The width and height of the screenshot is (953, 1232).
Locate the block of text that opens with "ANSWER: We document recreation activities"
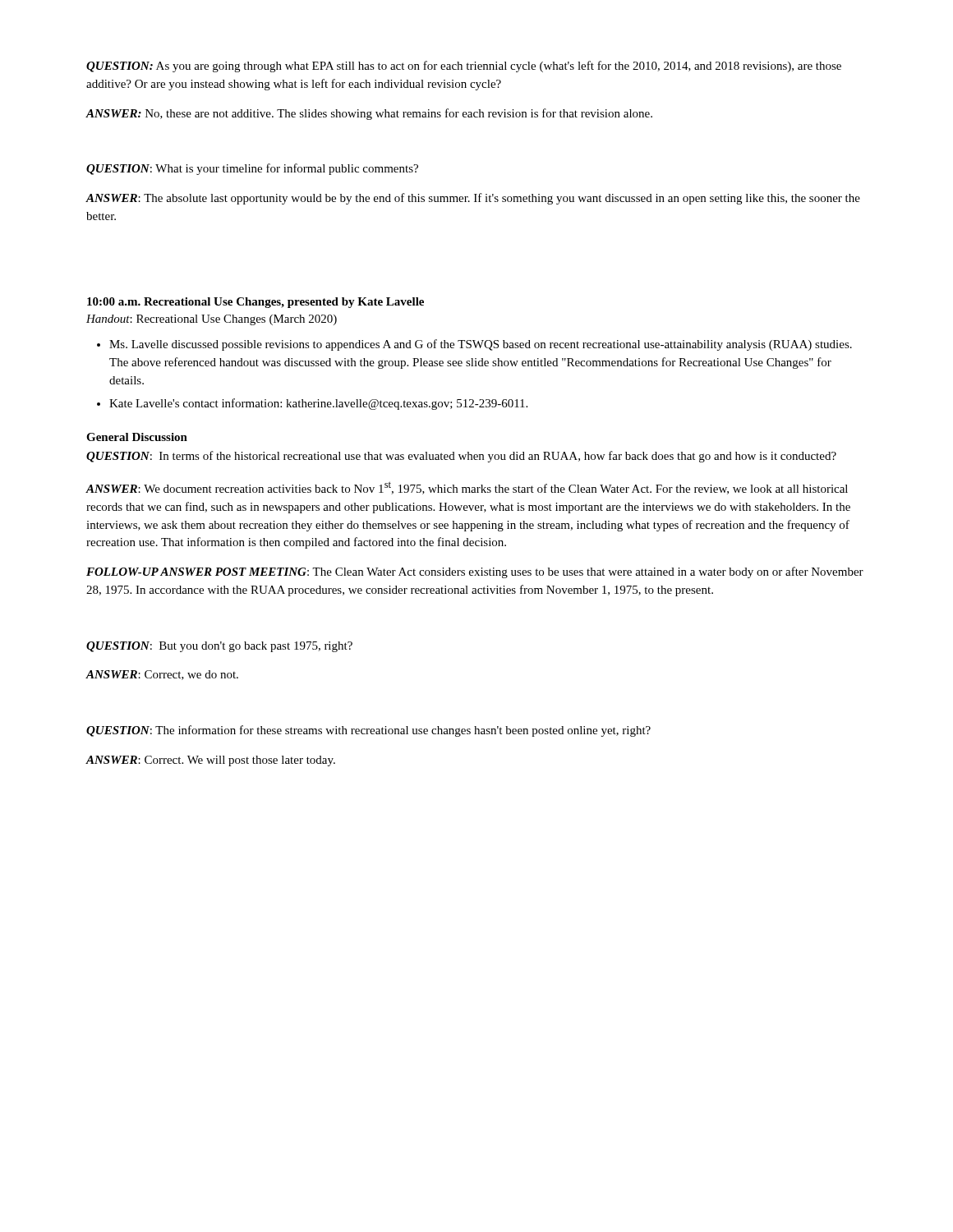(x=468, y=514)
